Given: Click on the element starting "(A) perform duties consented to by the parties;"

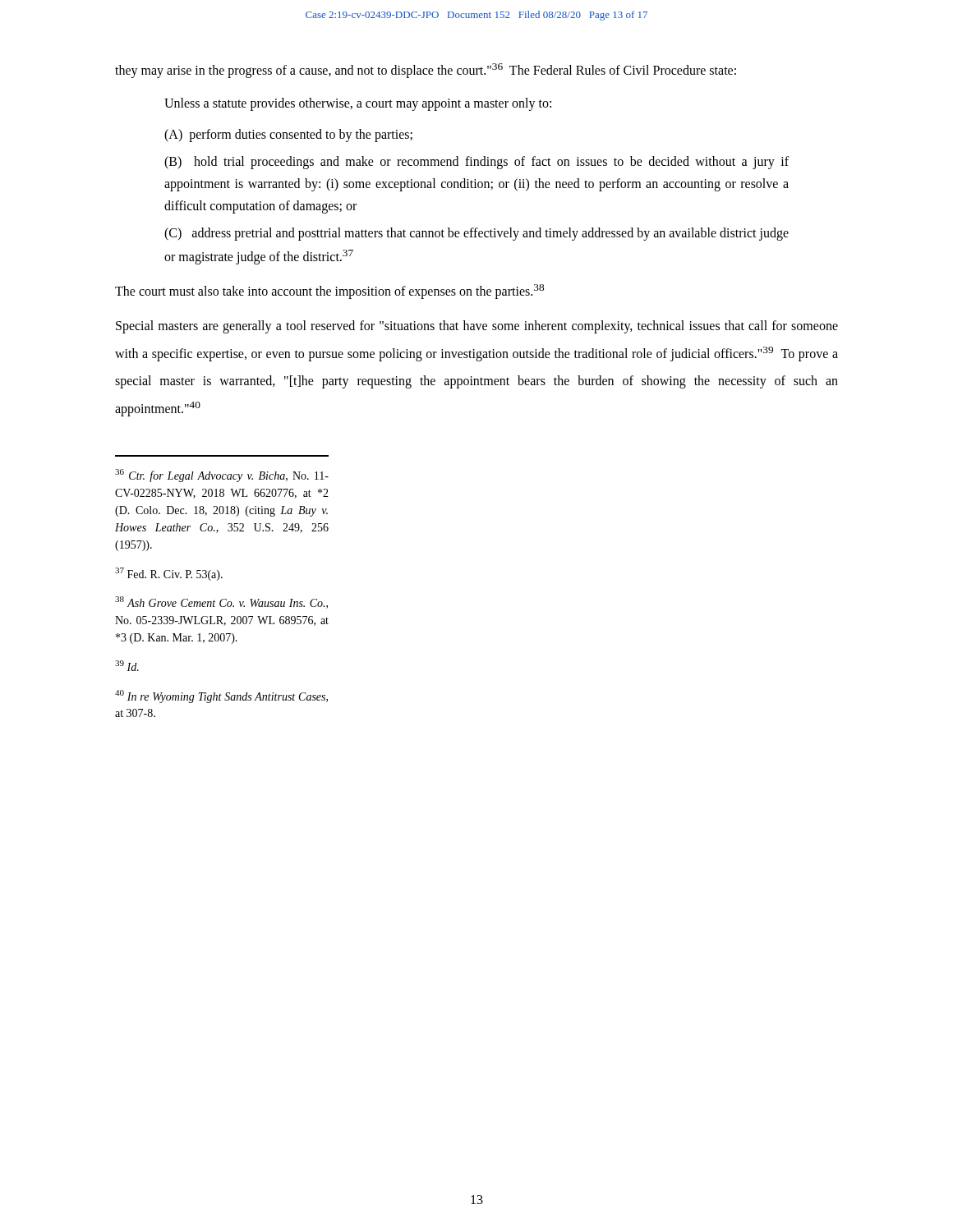Looking at the screenshot, I should coord(289,134).
